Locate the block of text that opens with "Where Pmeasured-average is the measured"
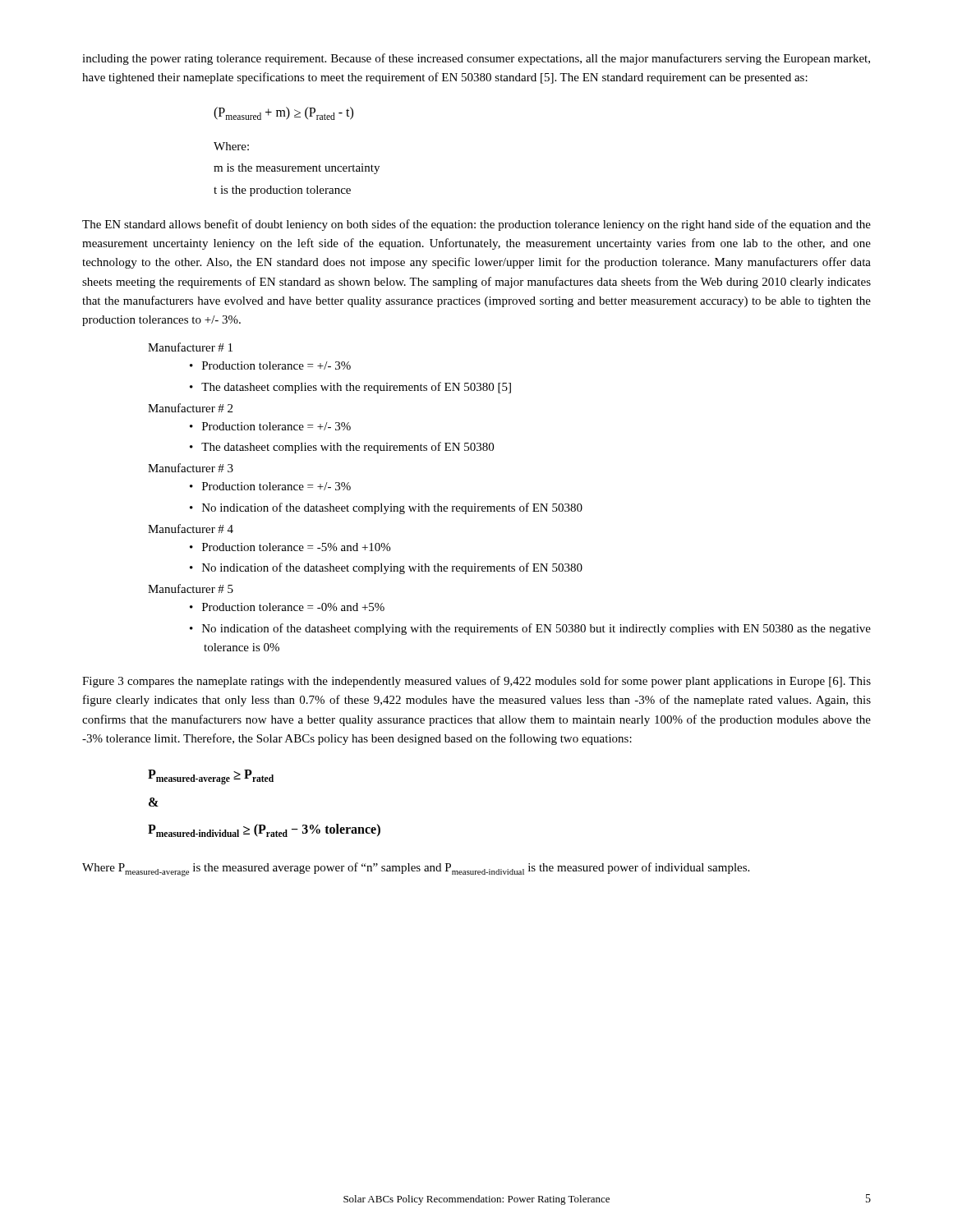 476,868
